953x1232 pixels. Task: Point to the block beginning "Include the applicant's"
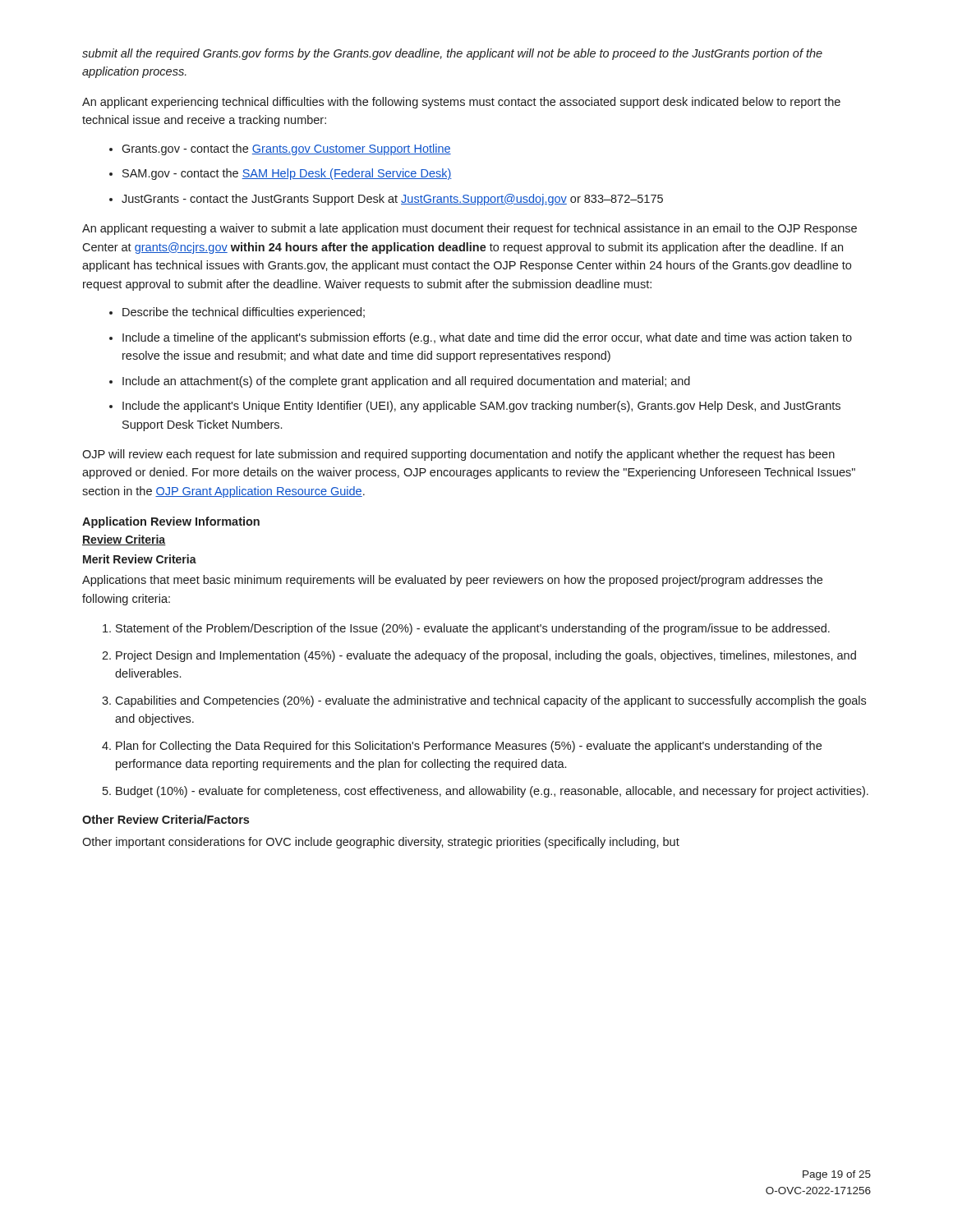(x=481, y=415)
